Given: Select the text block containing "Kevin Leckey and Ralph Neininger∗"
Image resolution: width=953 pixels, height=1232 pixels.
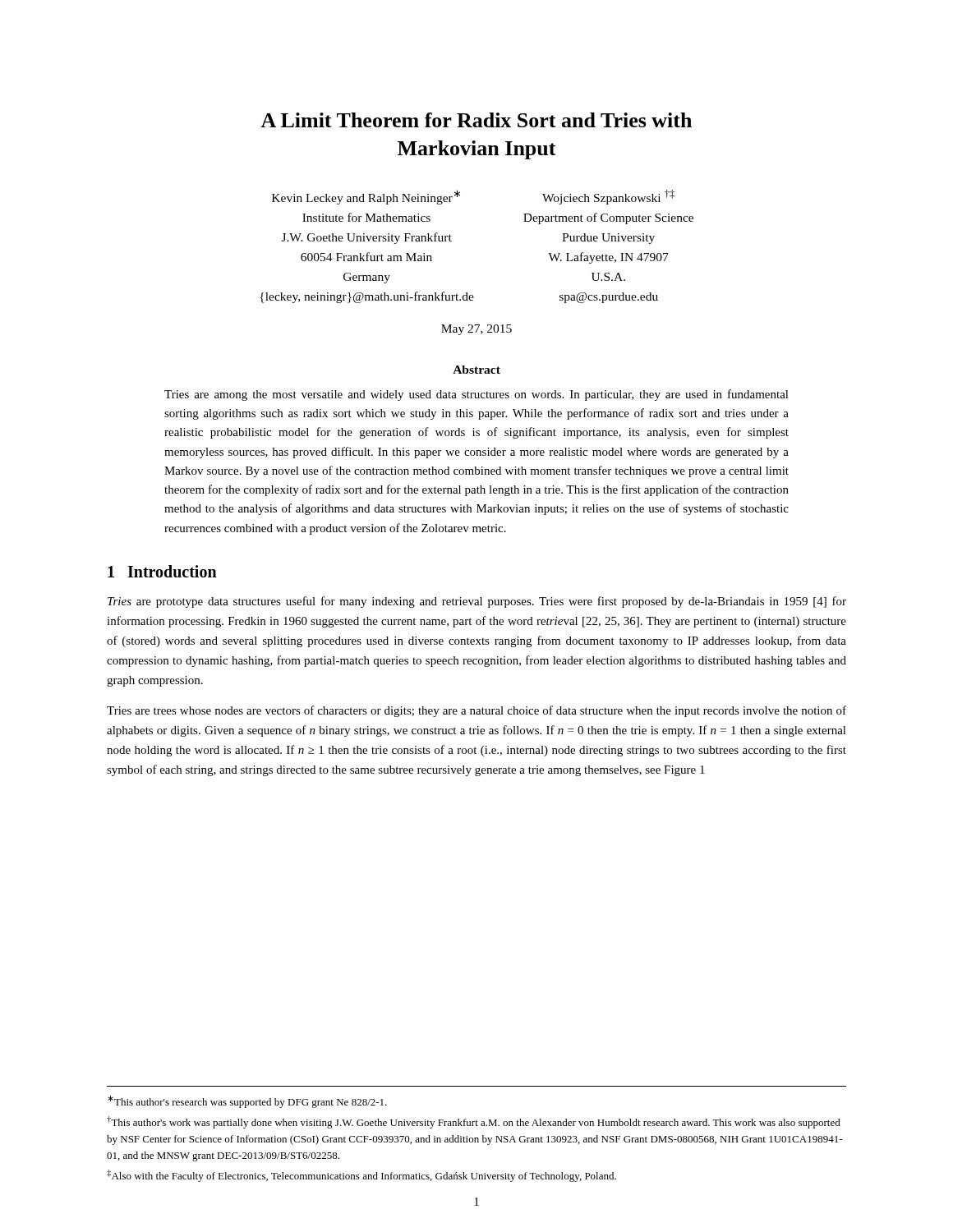Looking at the screenshot, I should 366,245.
